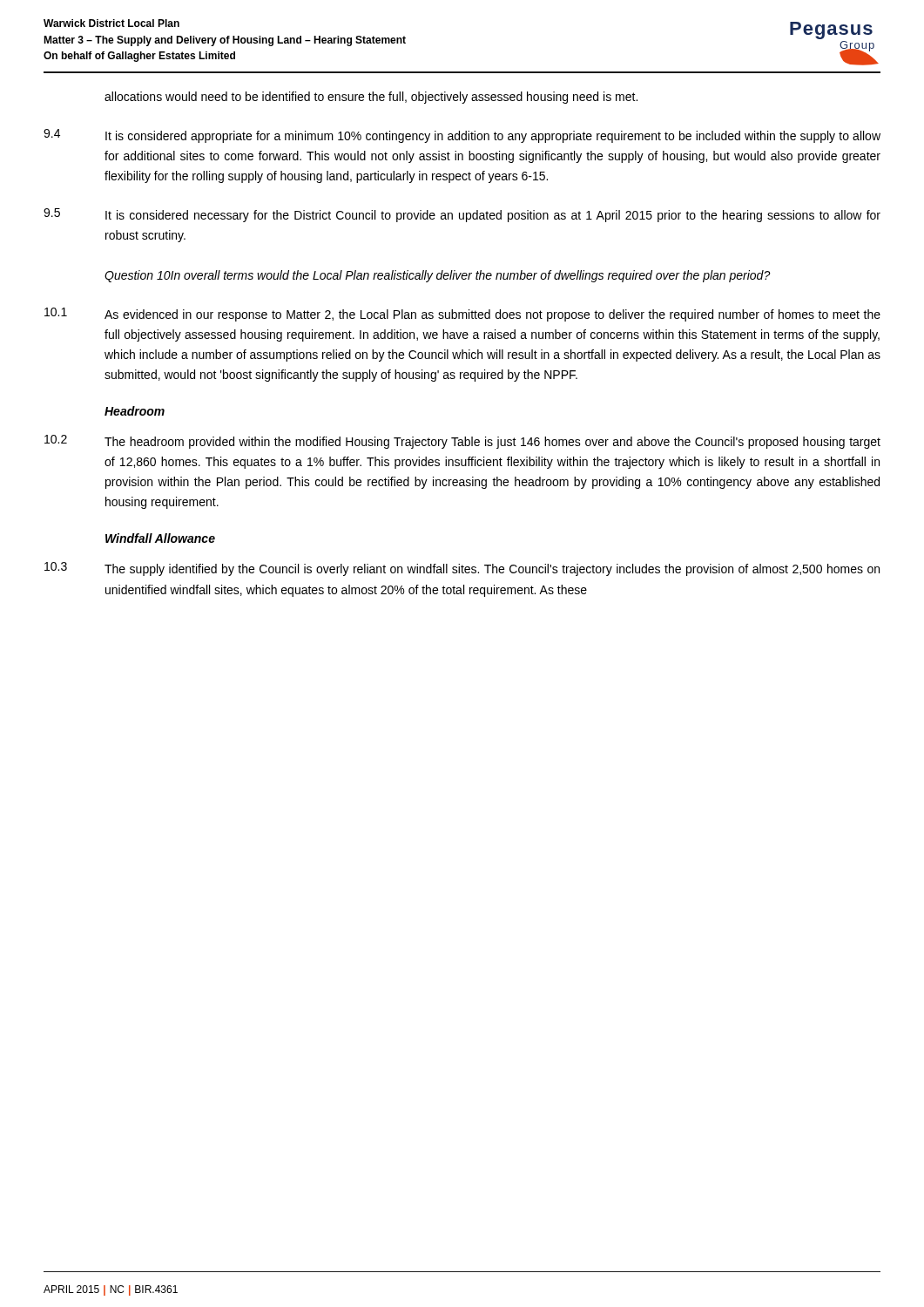The width and height of the screenshot is (924, 1307).
Task: Click on the text block with the text "allocations would need to be identified to ensure"
Action: tap(372, 97)
